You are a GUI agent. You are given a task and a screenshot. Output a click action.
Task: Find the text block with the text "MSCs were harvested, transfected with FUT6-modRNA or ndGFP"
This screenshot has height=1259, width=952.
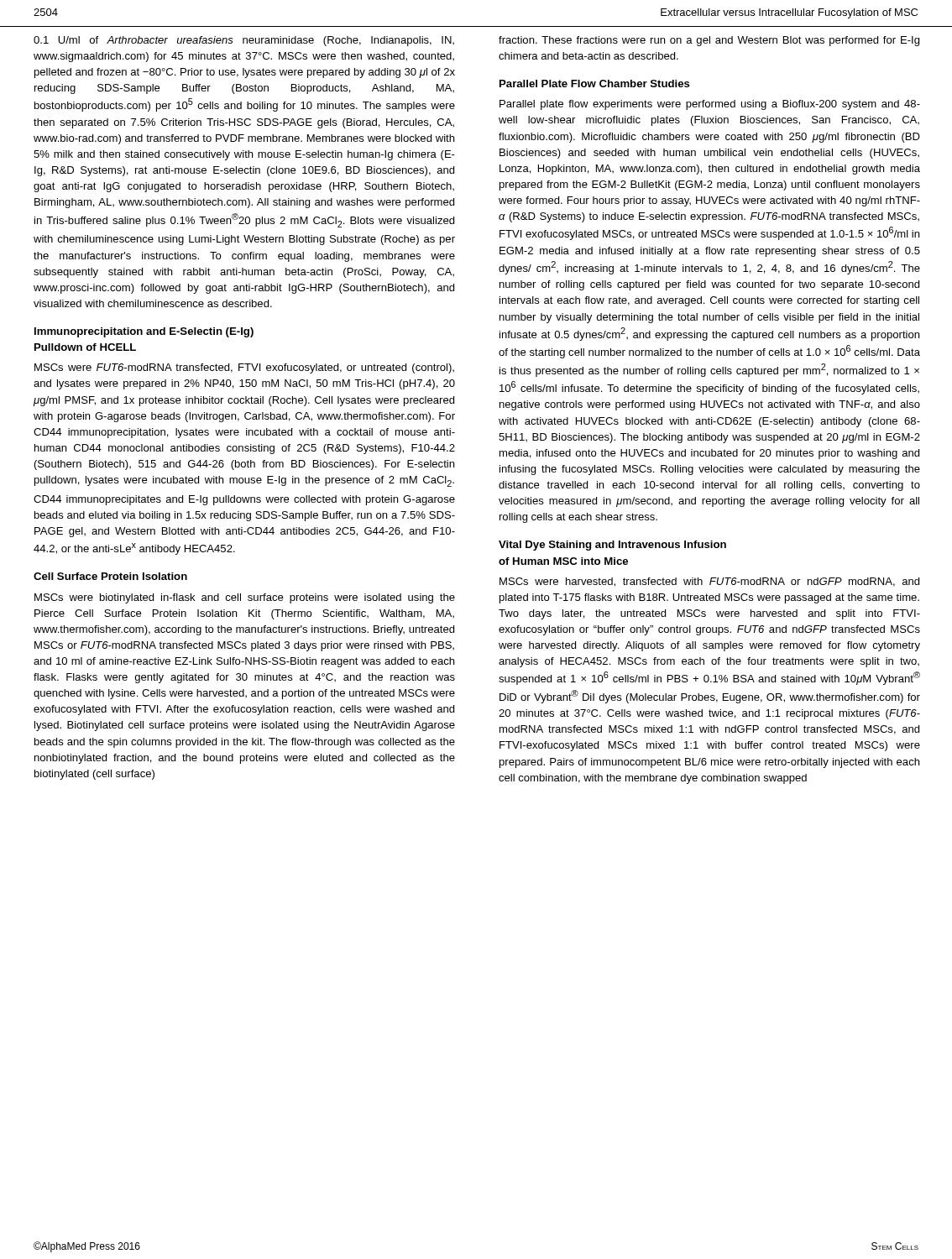click(x=709, y=679)
